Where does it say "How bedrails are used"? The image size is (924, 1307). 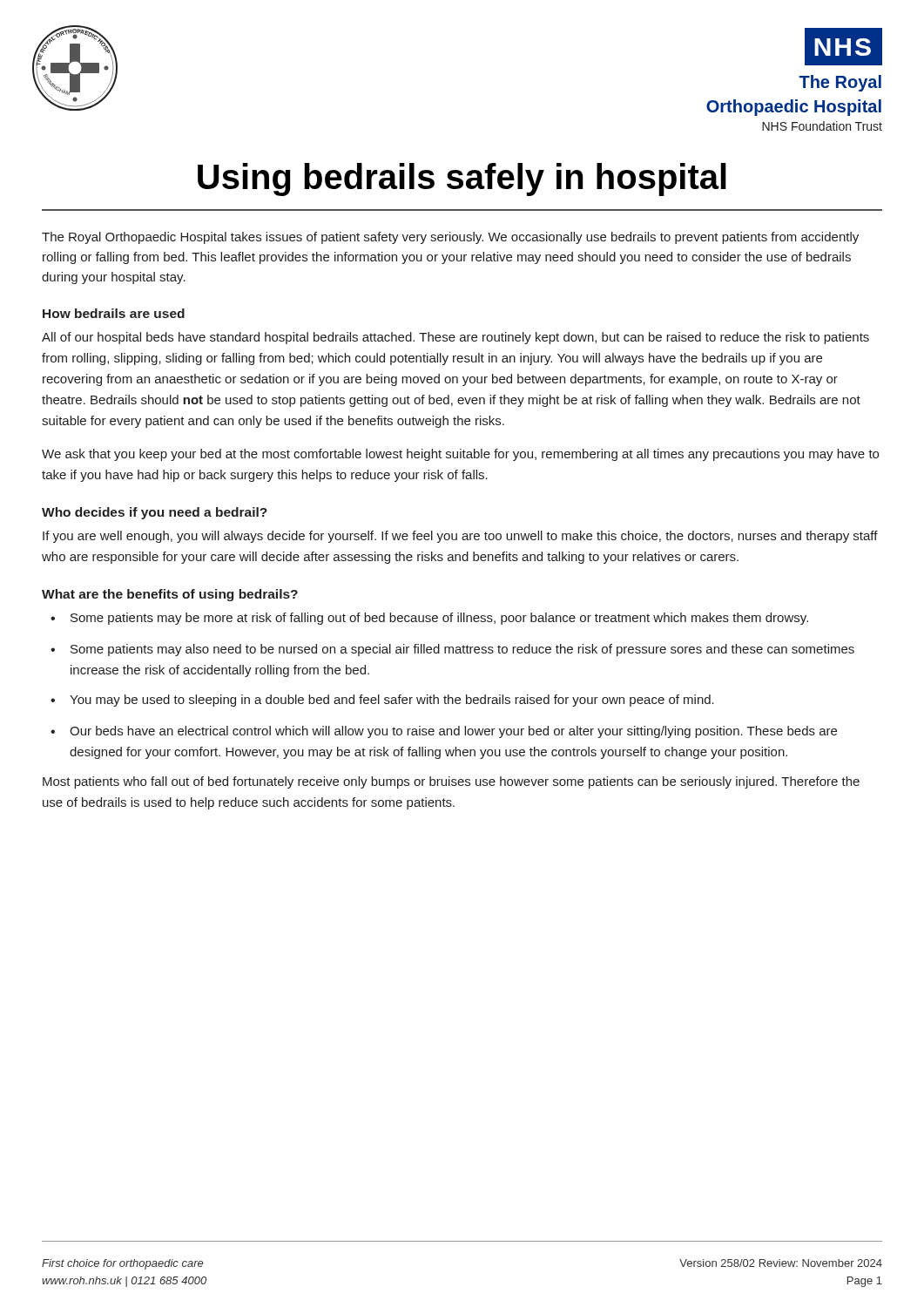tap(114, 313)
